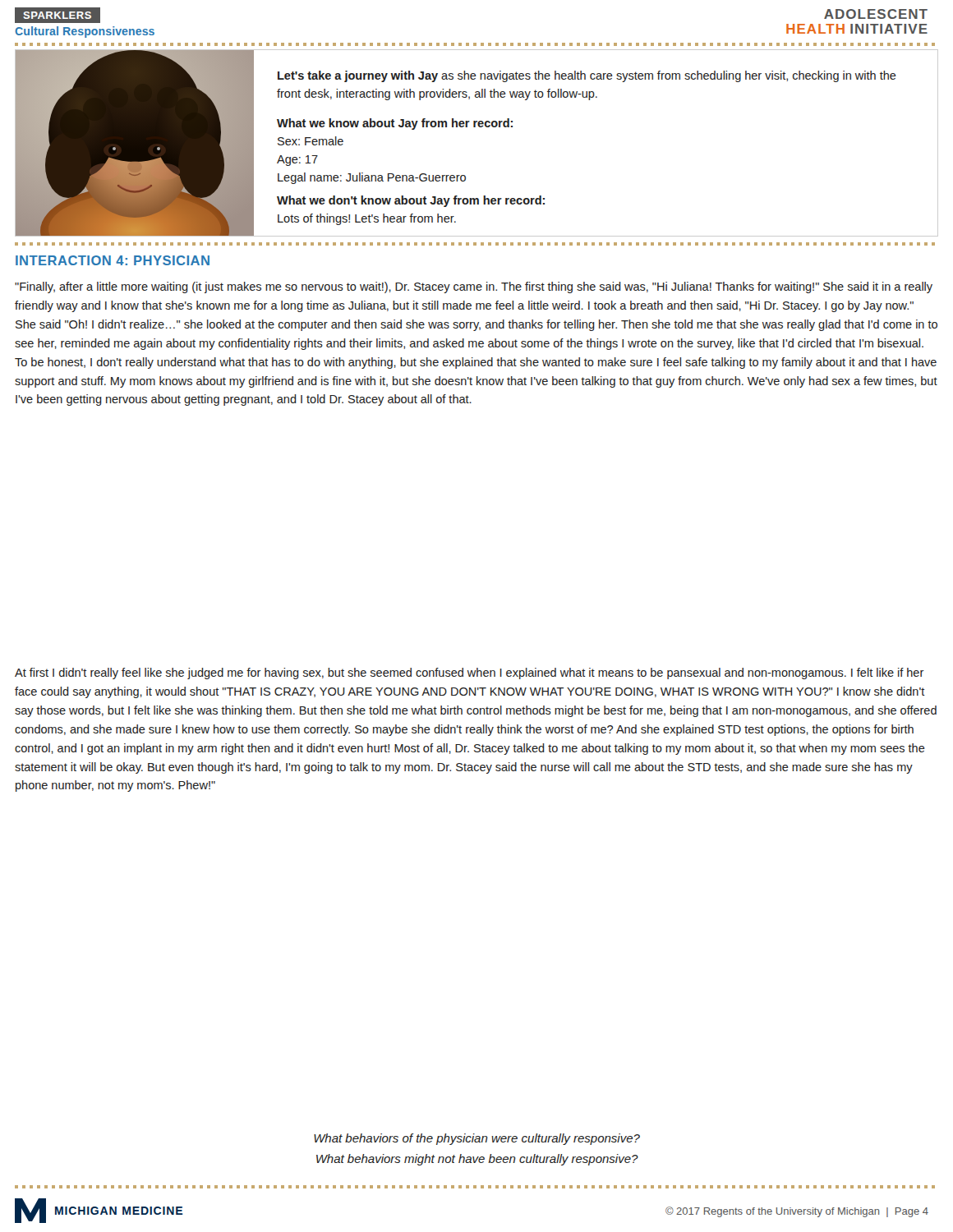The height and width of the screenshot is (1232, 953).
Task: Find a section header
Action: (x=113, y=260)
